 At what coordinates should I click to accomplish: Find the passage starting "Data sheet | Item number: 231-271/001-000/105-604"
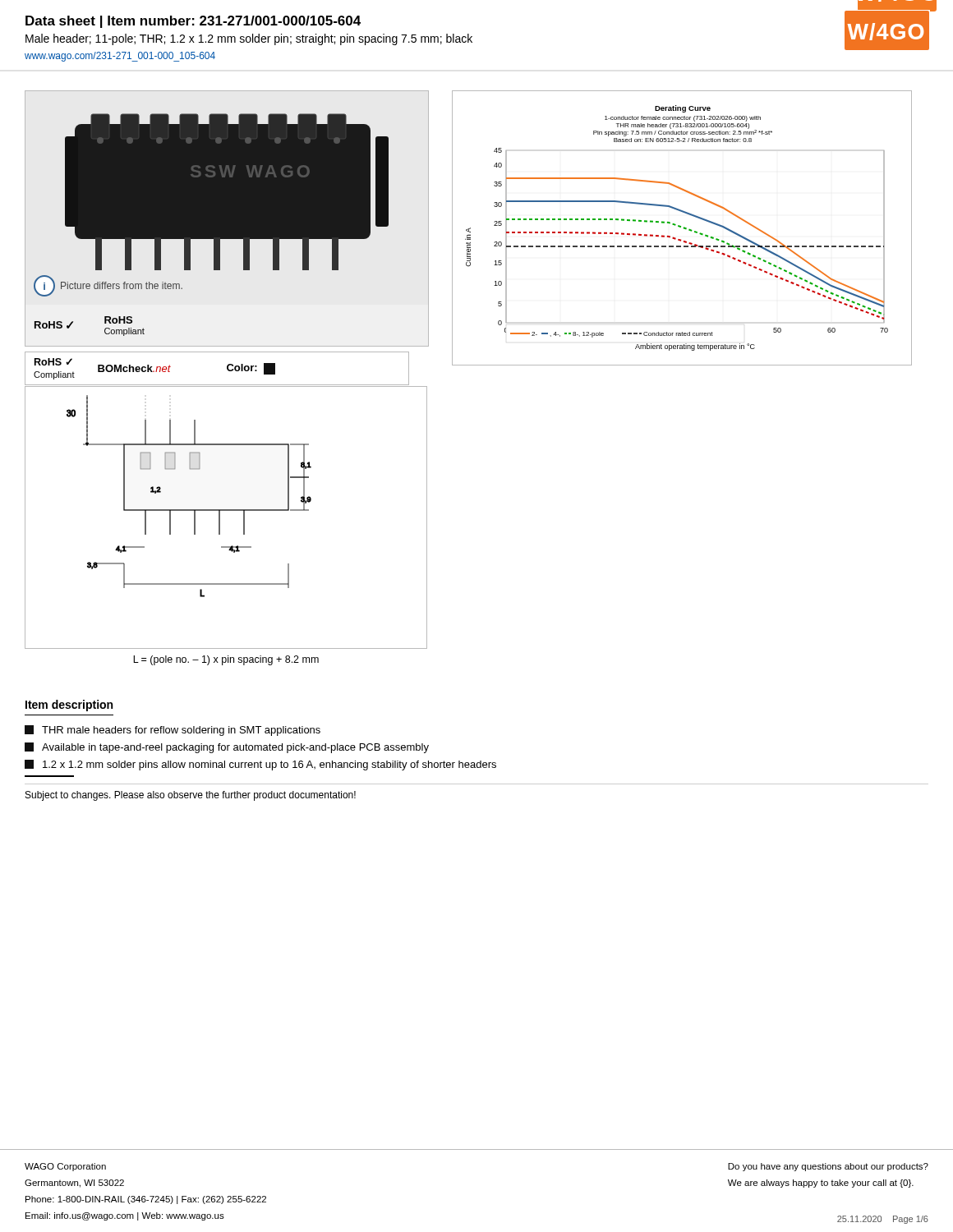pyautogui.click(x=193, y=21)
